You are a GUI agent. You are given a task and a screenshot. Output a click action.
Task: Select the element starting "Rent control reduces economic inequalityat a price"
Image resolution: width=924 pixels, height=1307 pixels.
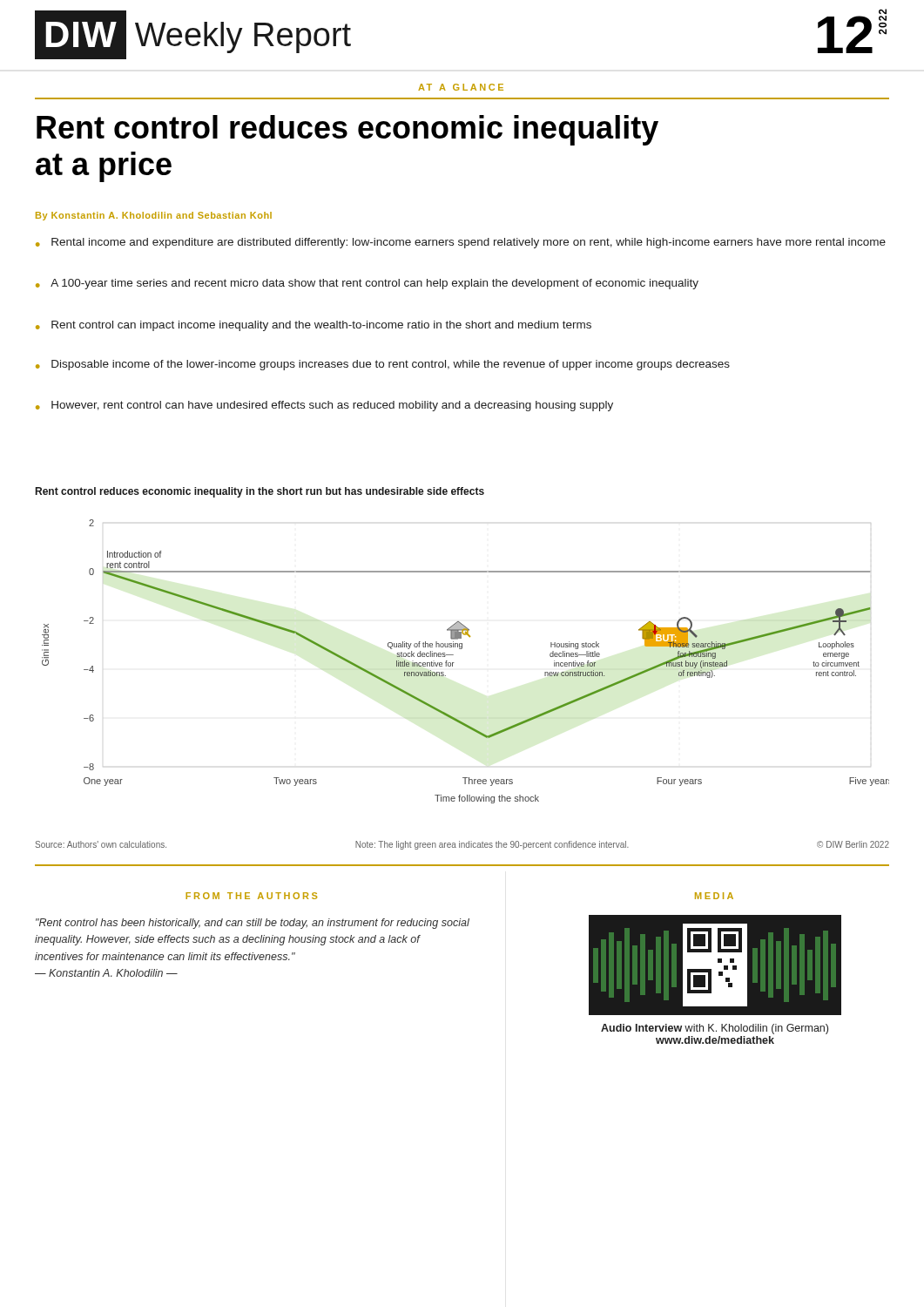click(x=462, y=147)
